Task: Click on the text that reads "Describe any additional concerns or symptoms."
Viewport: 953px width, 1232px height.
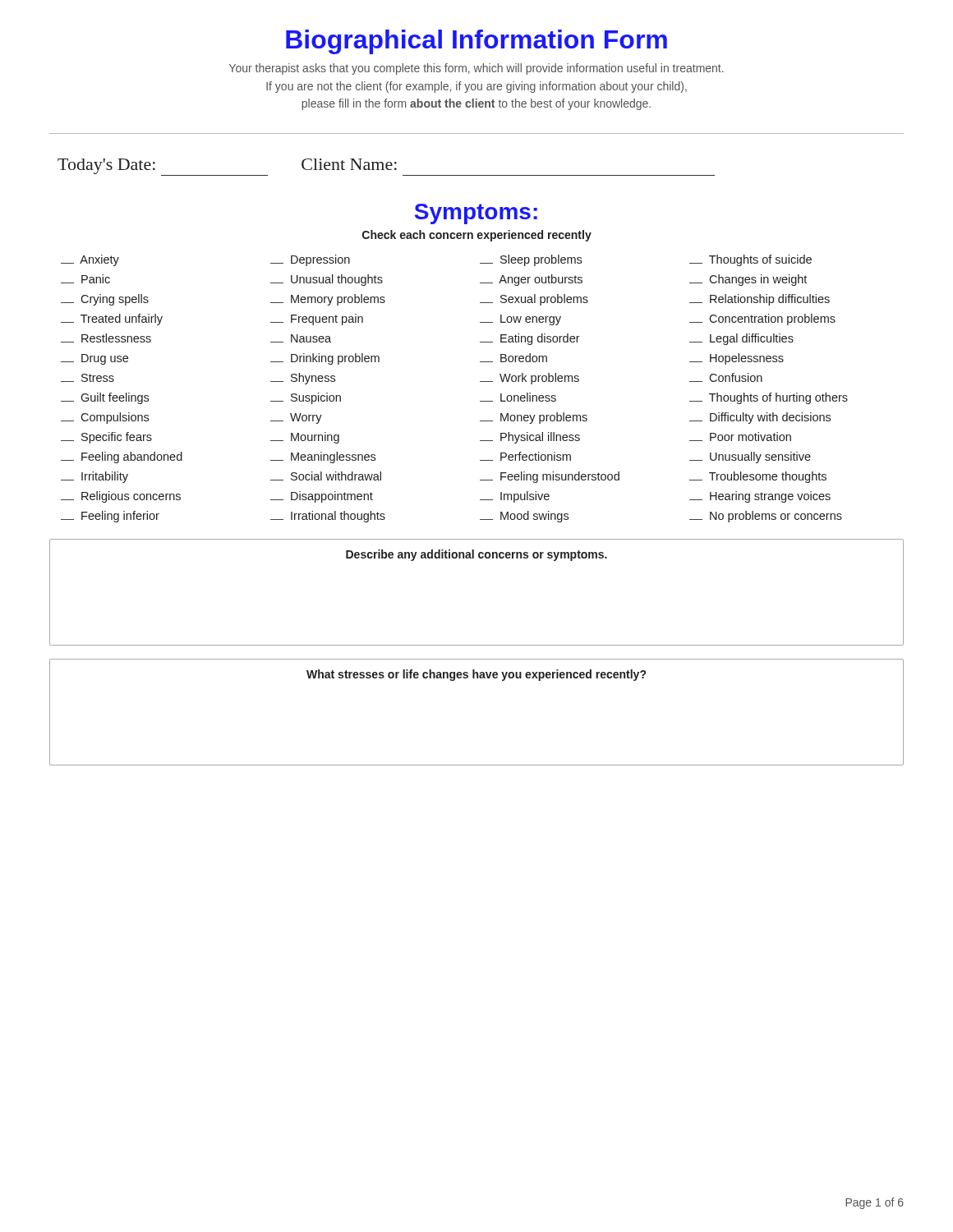Action: [x=476, y=554]
